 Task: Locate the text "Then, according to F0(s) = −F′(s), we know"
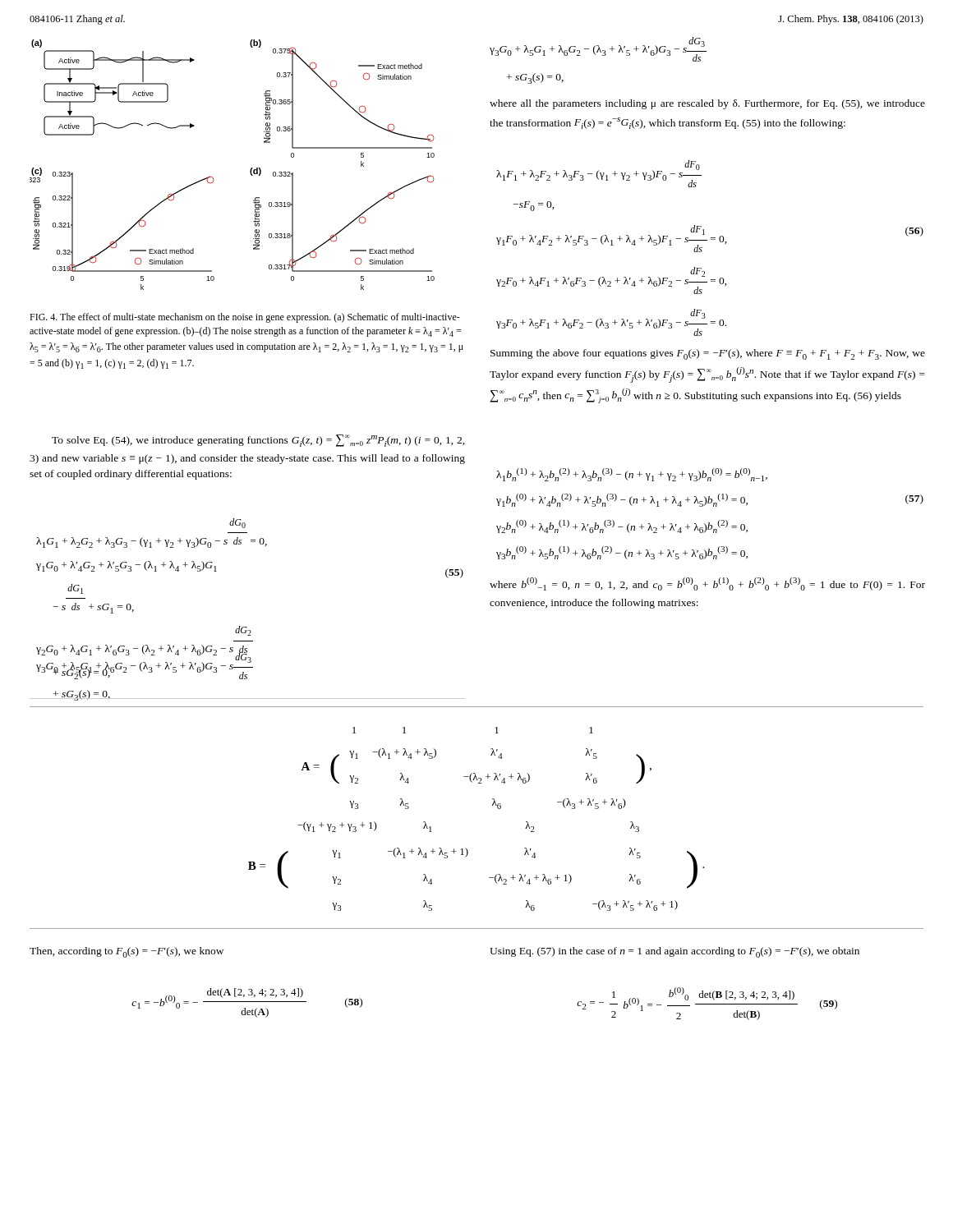click(127, 952)
